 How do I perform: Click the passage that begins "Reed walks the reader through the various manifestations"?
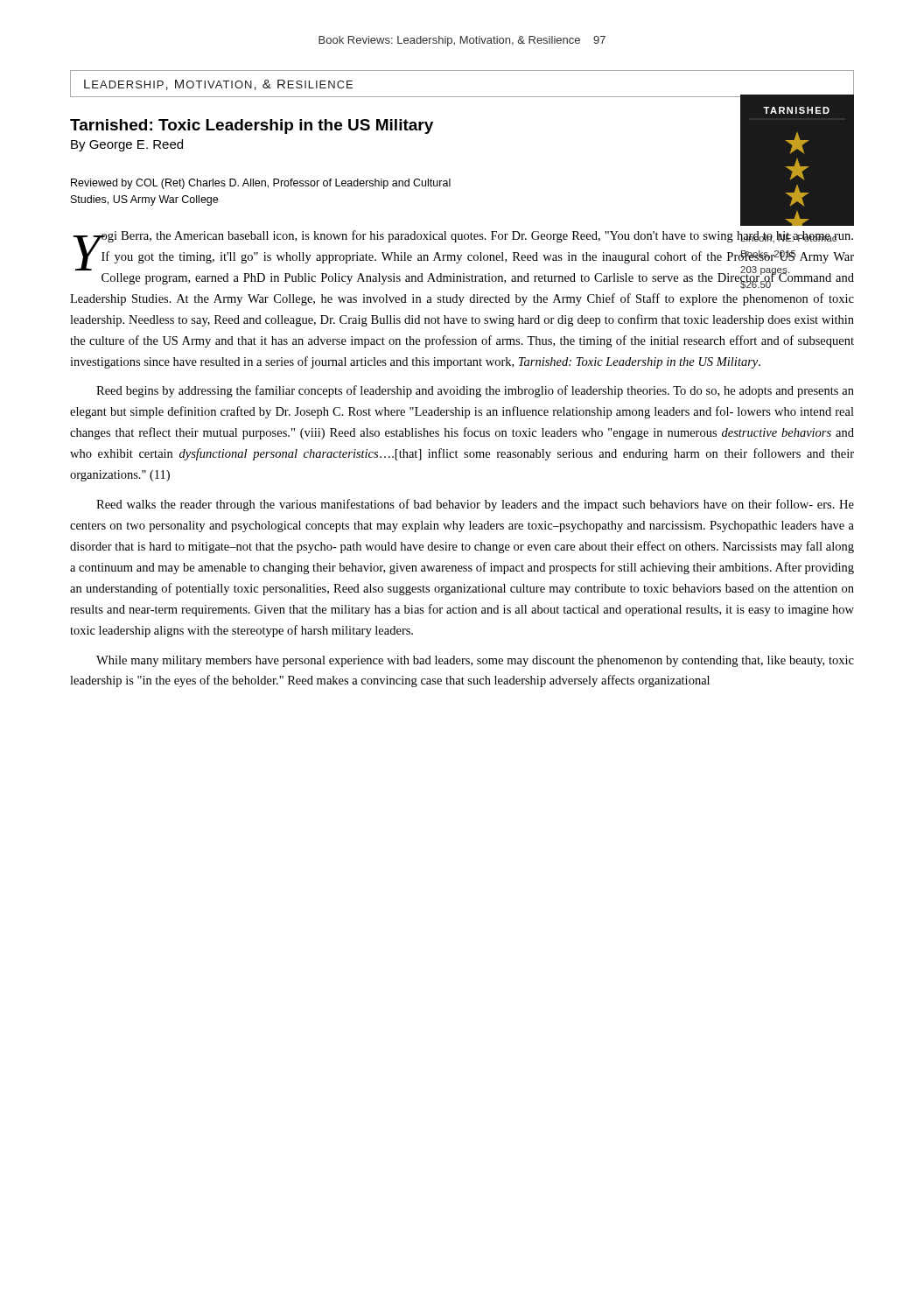(x=462, y=567)
